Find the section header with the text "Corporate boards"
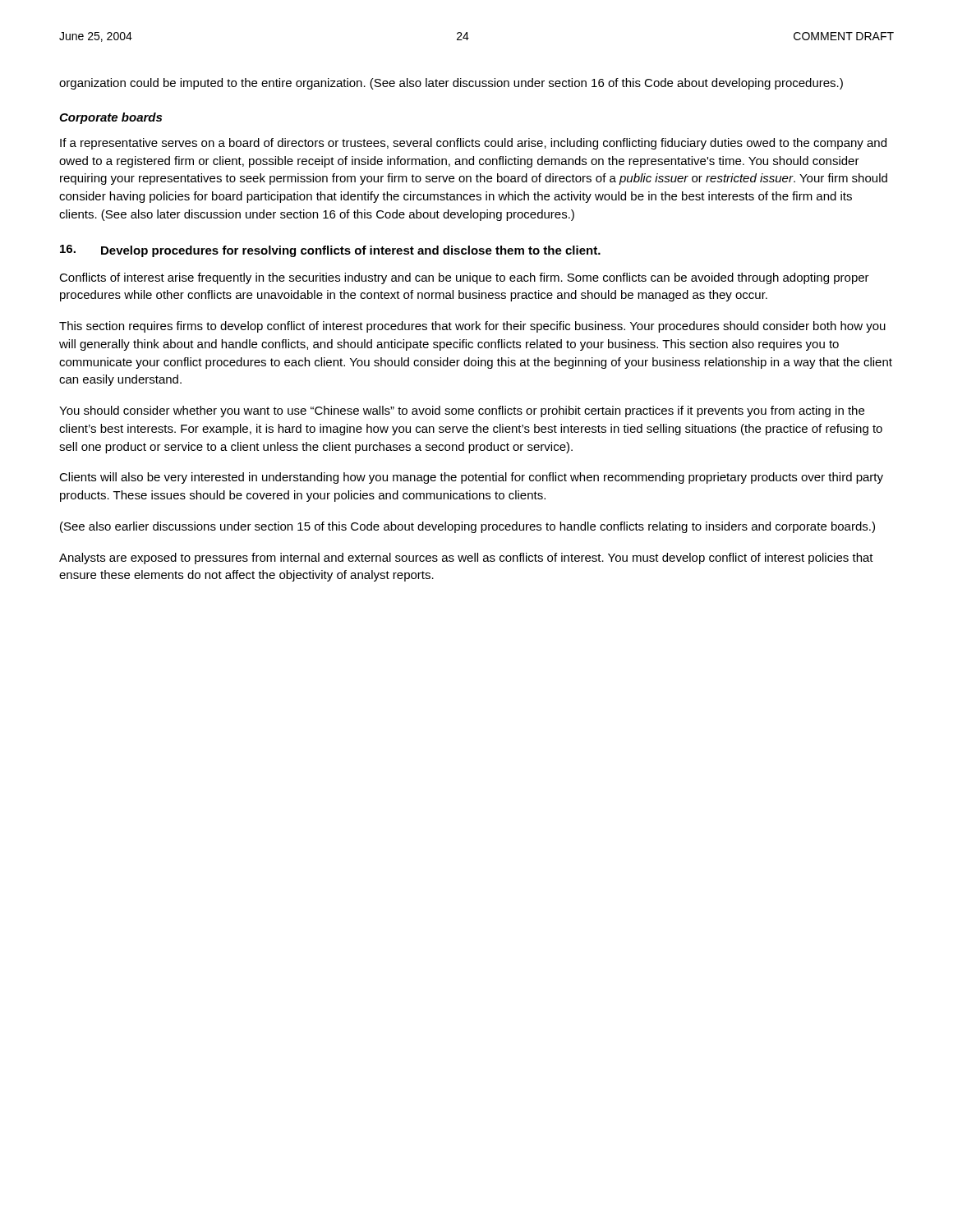953x1232 pixels. click(111, 117)
